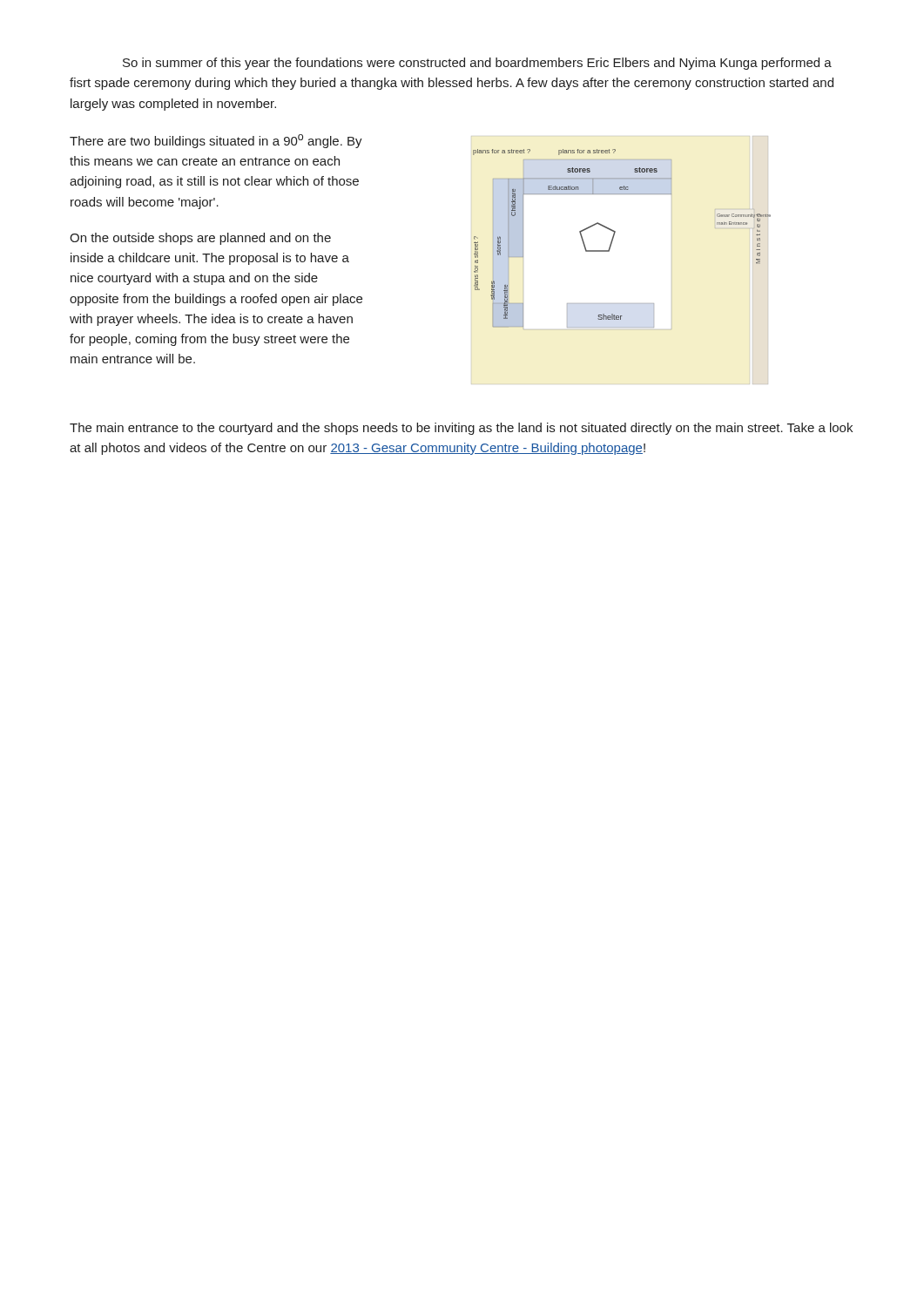Select the block starting "The main entrance to the courtyard and"
This screenshot has width=924, height=1307.
coord(461,437)
